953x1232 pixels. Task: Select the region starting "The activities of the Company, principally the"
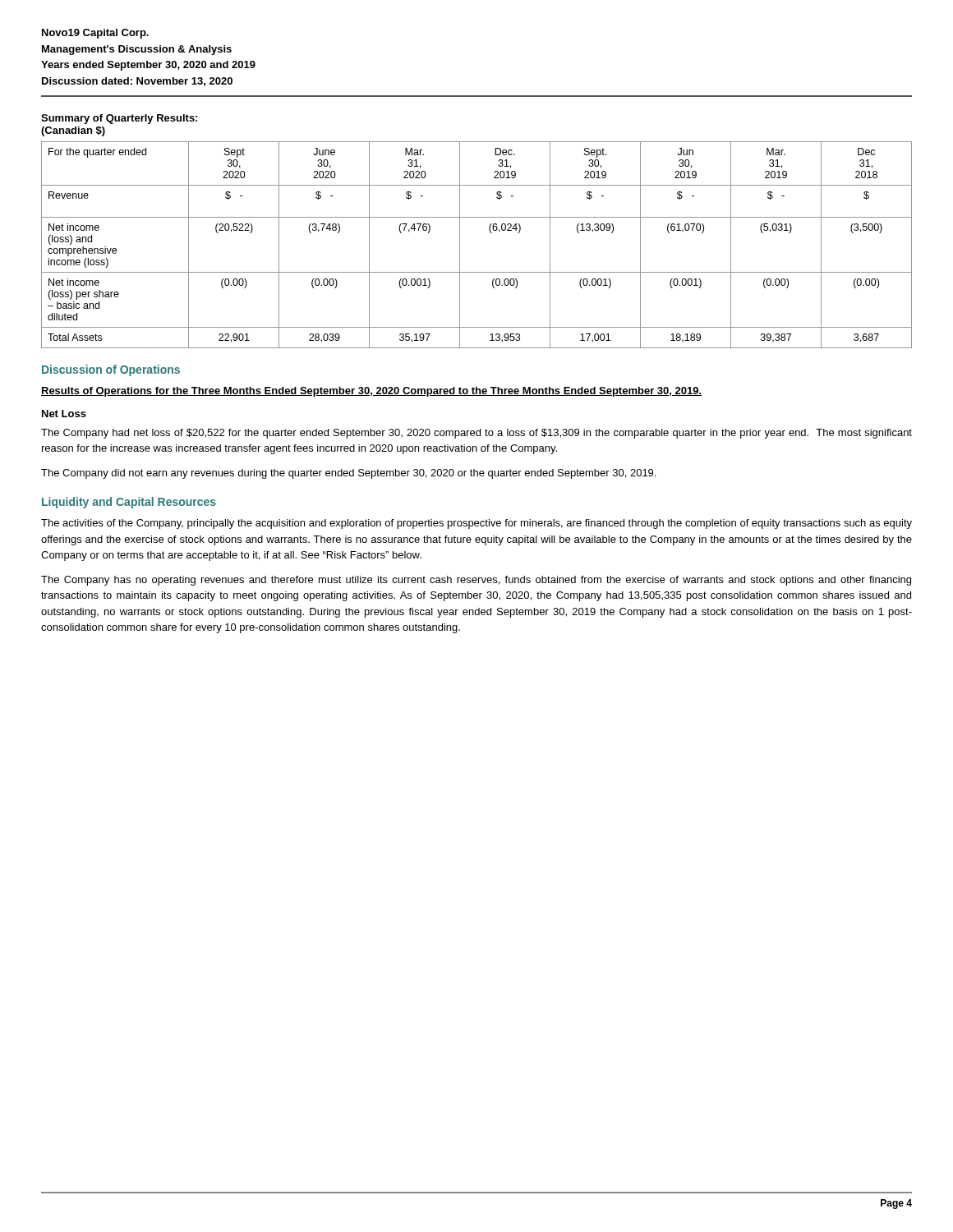point(476,539)
